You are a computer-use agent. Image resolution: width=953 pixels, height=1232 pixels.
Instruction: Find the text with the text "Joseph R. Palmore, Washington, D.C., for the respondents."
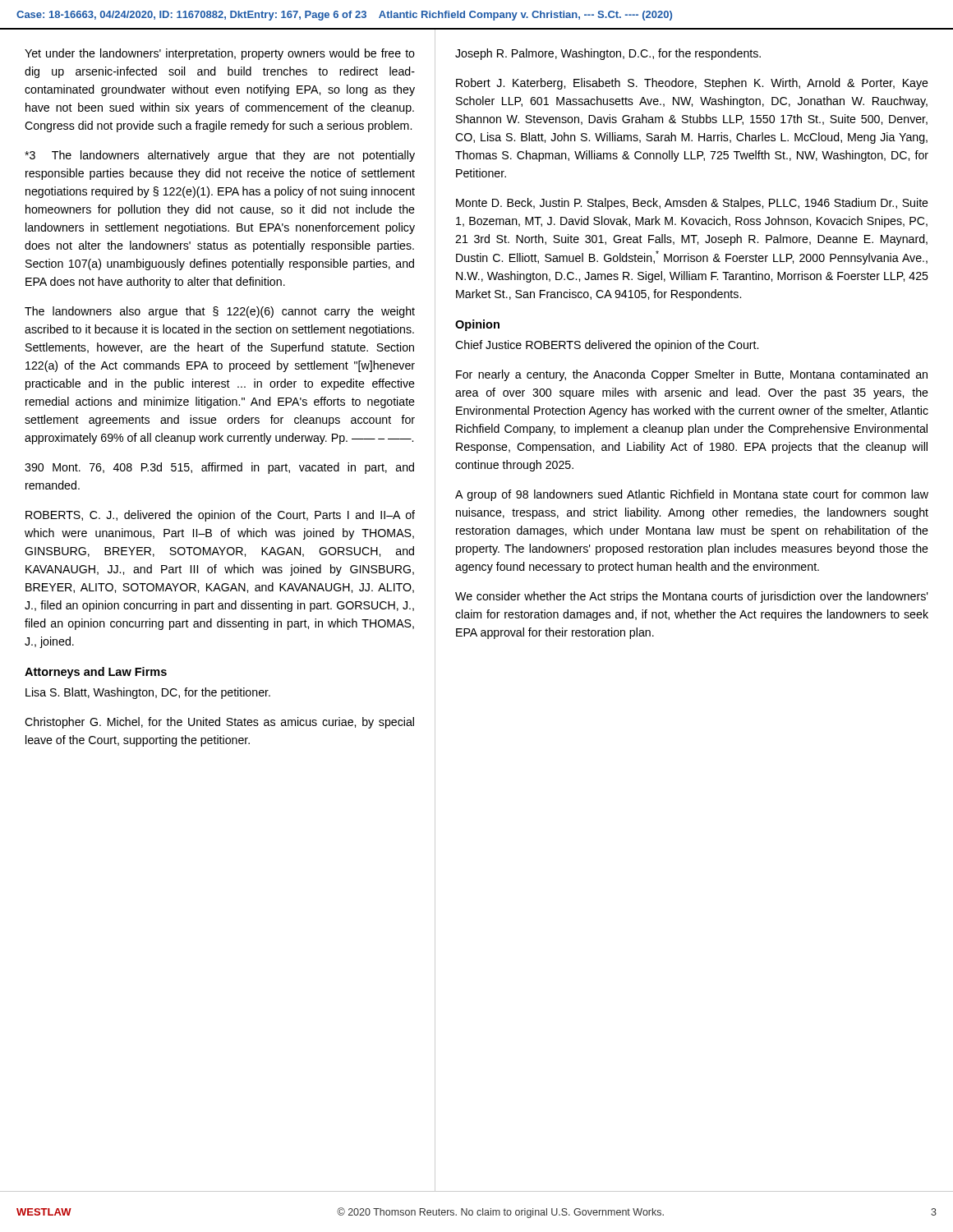pos(608,53)
